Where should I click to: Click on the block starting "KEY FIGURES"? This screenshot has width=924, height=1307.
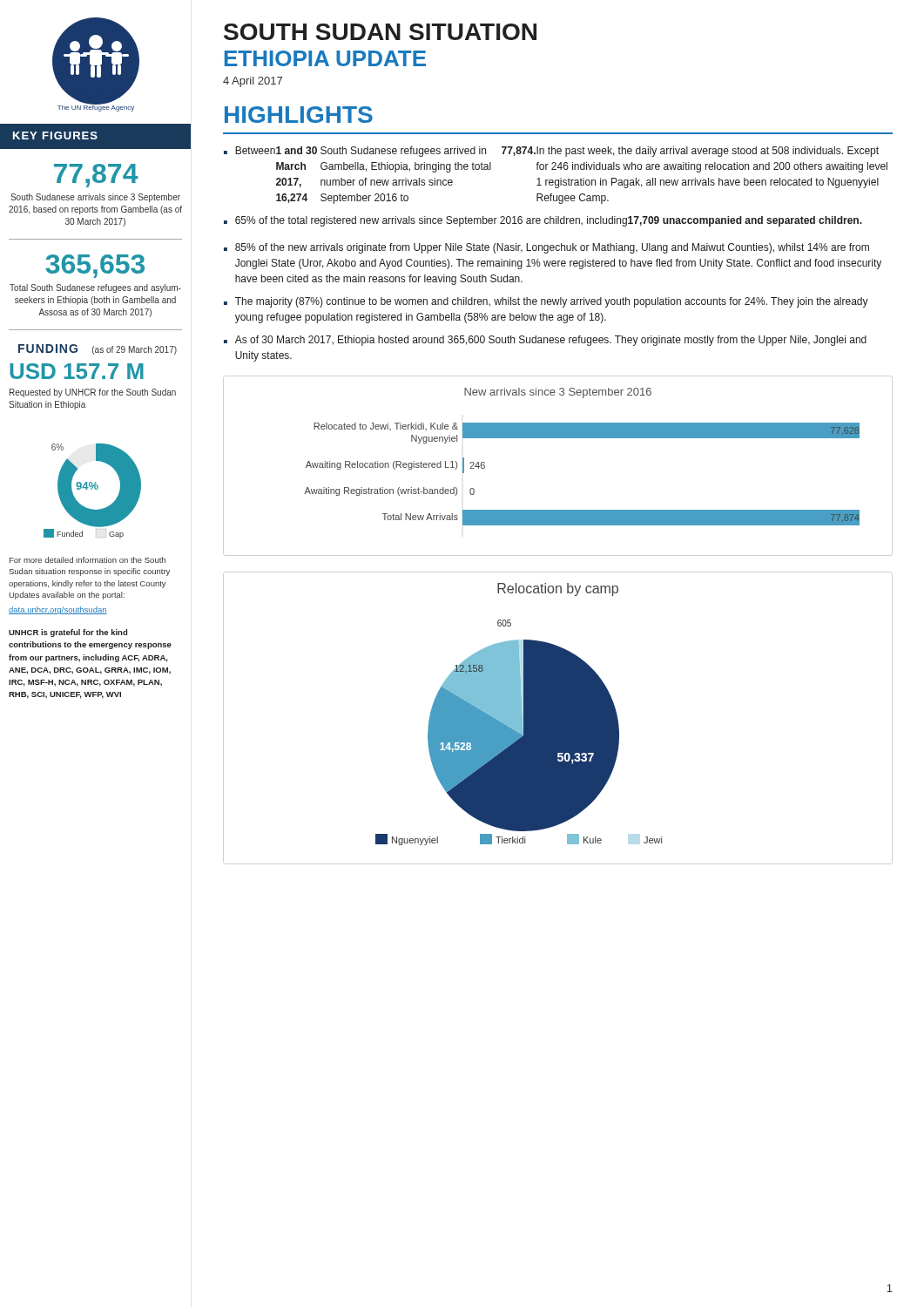55,136
